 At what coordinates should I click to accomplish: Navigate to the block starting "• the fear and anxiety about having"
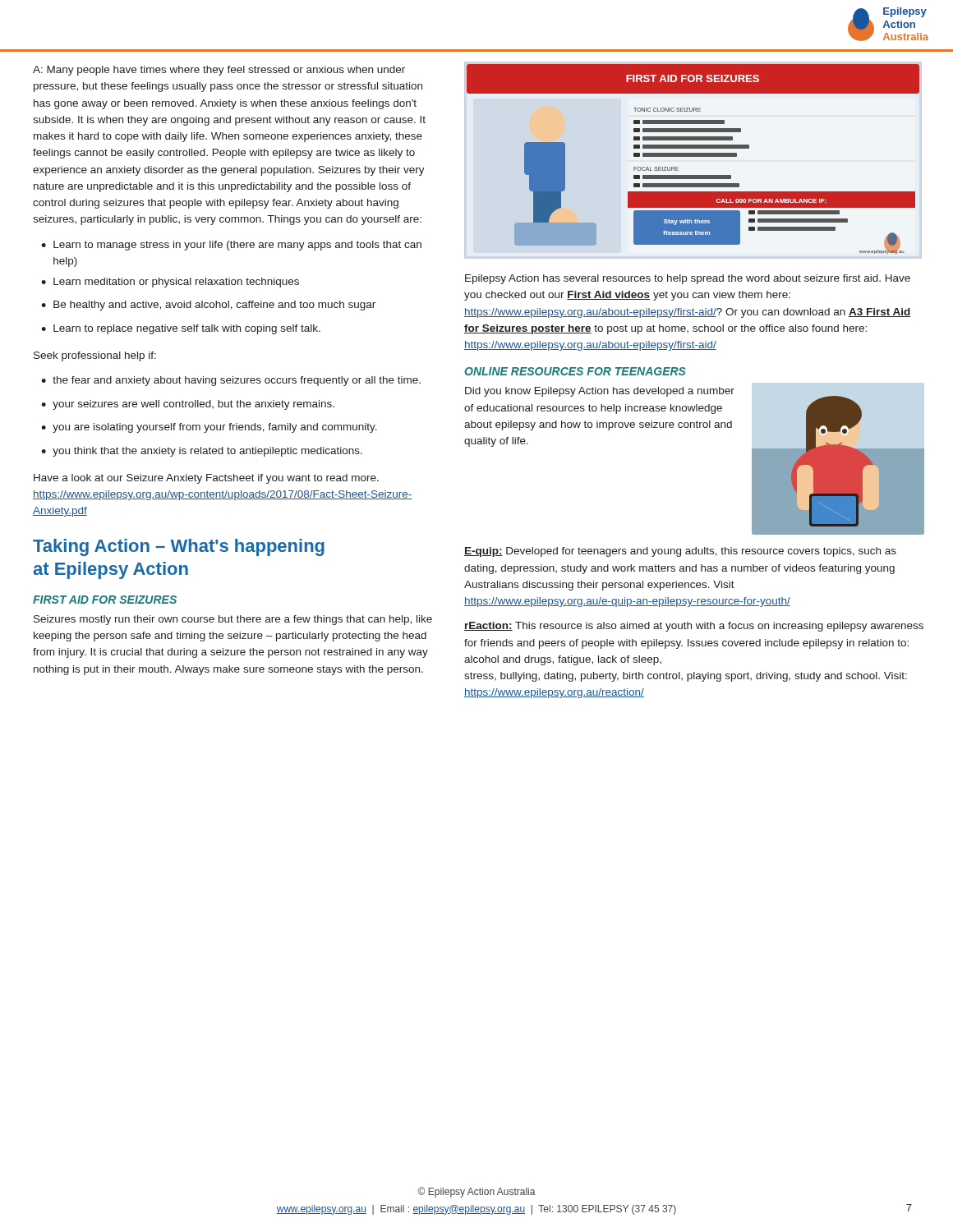coord(231,382)
